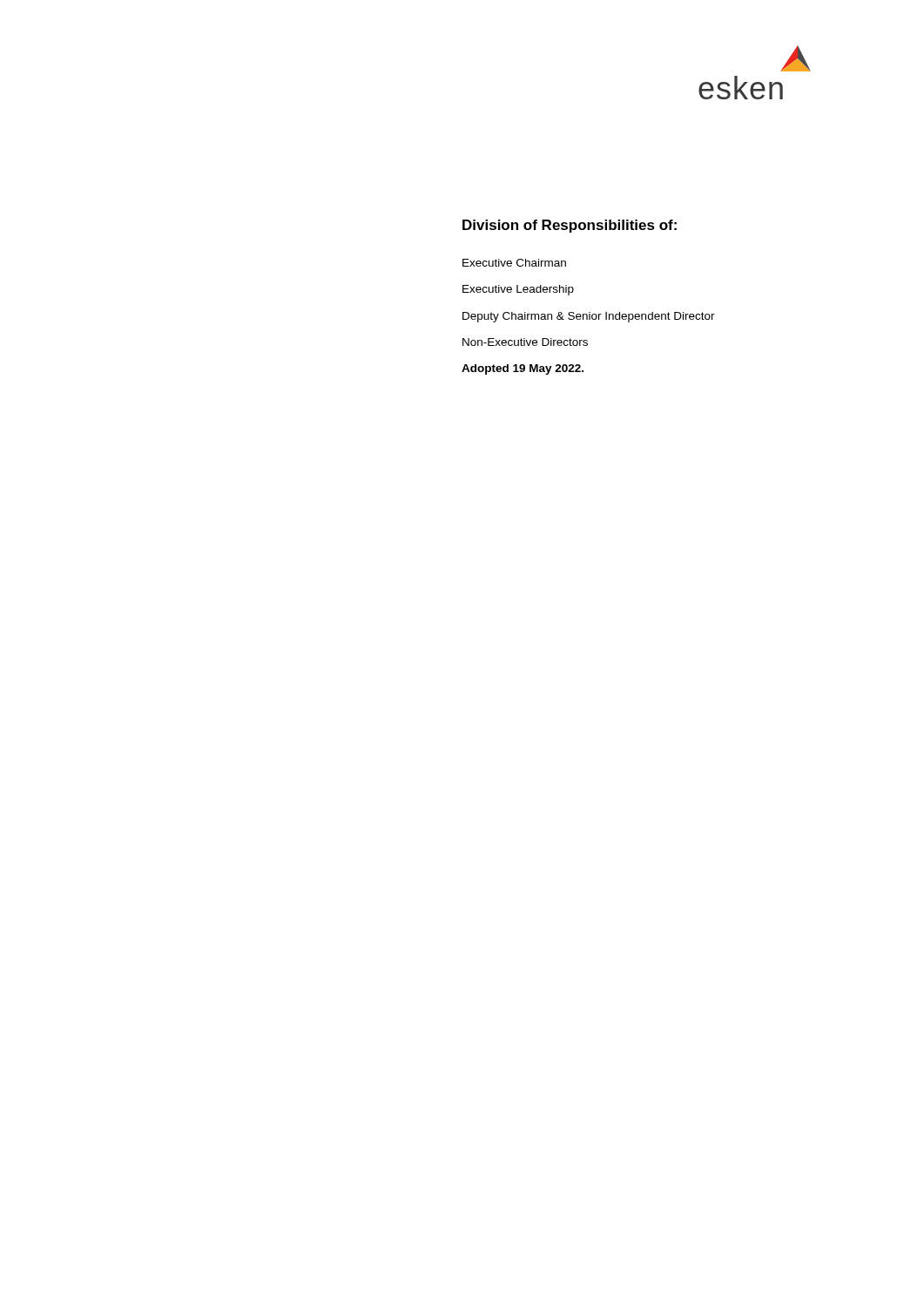The height and width of the screenshot is (1307, 924).
Task: Where does it say "Non-Executive Directors"?
Action: pos(525,342)
